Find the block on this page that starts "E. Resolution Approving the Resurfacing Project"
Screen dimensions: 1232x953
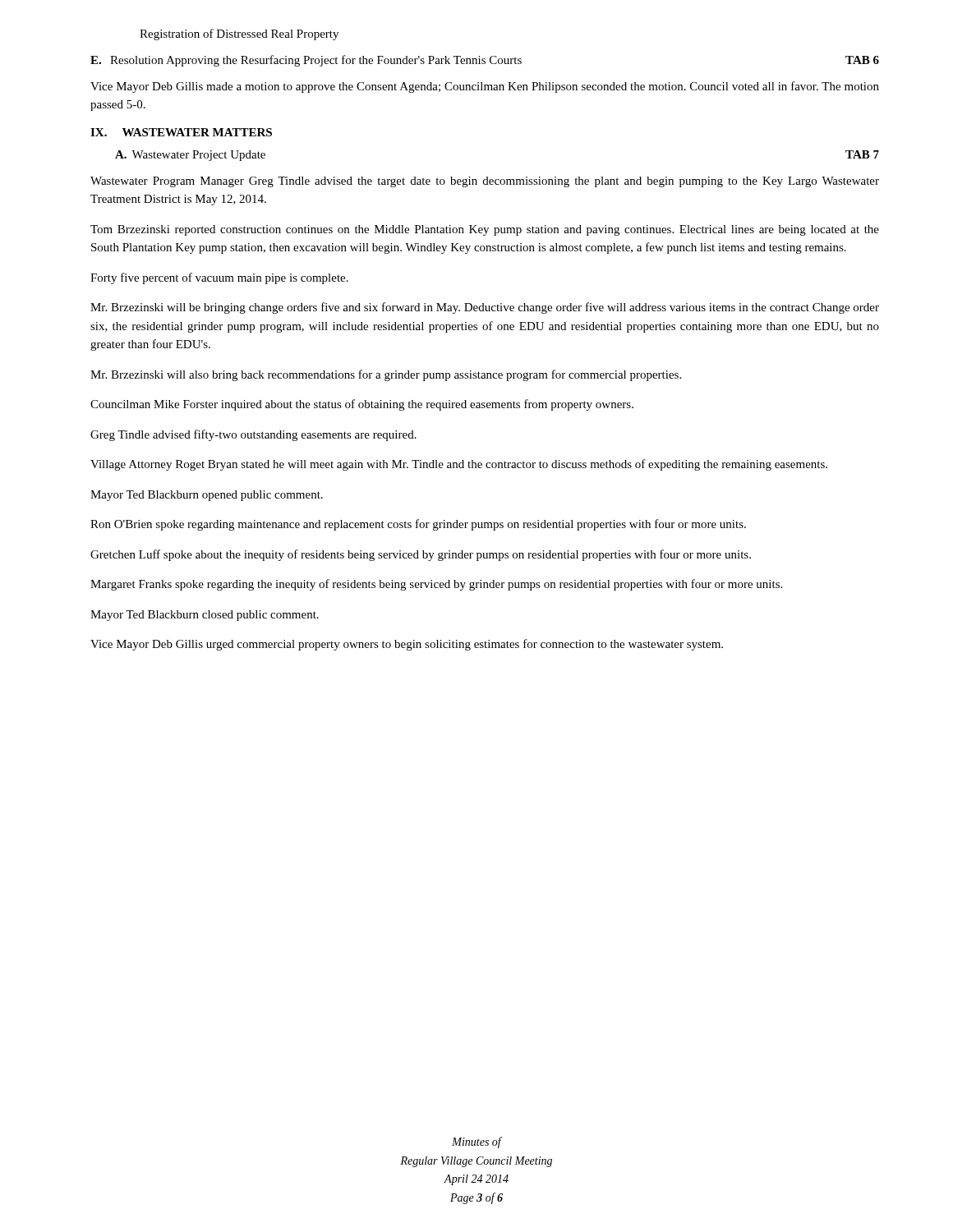(x=485, y=60)
